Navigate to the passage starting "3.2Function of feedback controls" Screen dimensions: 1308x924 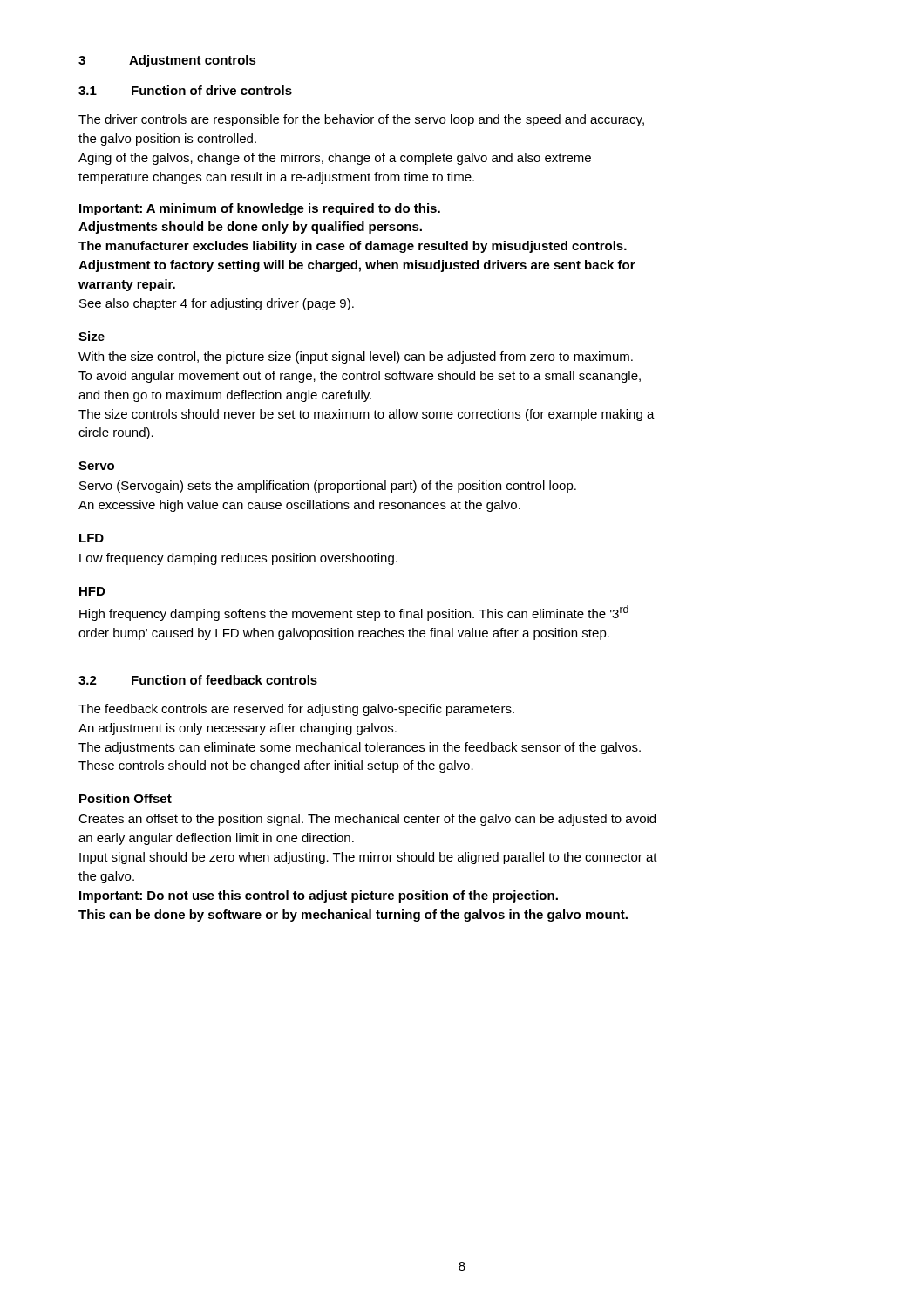(198, 680)
